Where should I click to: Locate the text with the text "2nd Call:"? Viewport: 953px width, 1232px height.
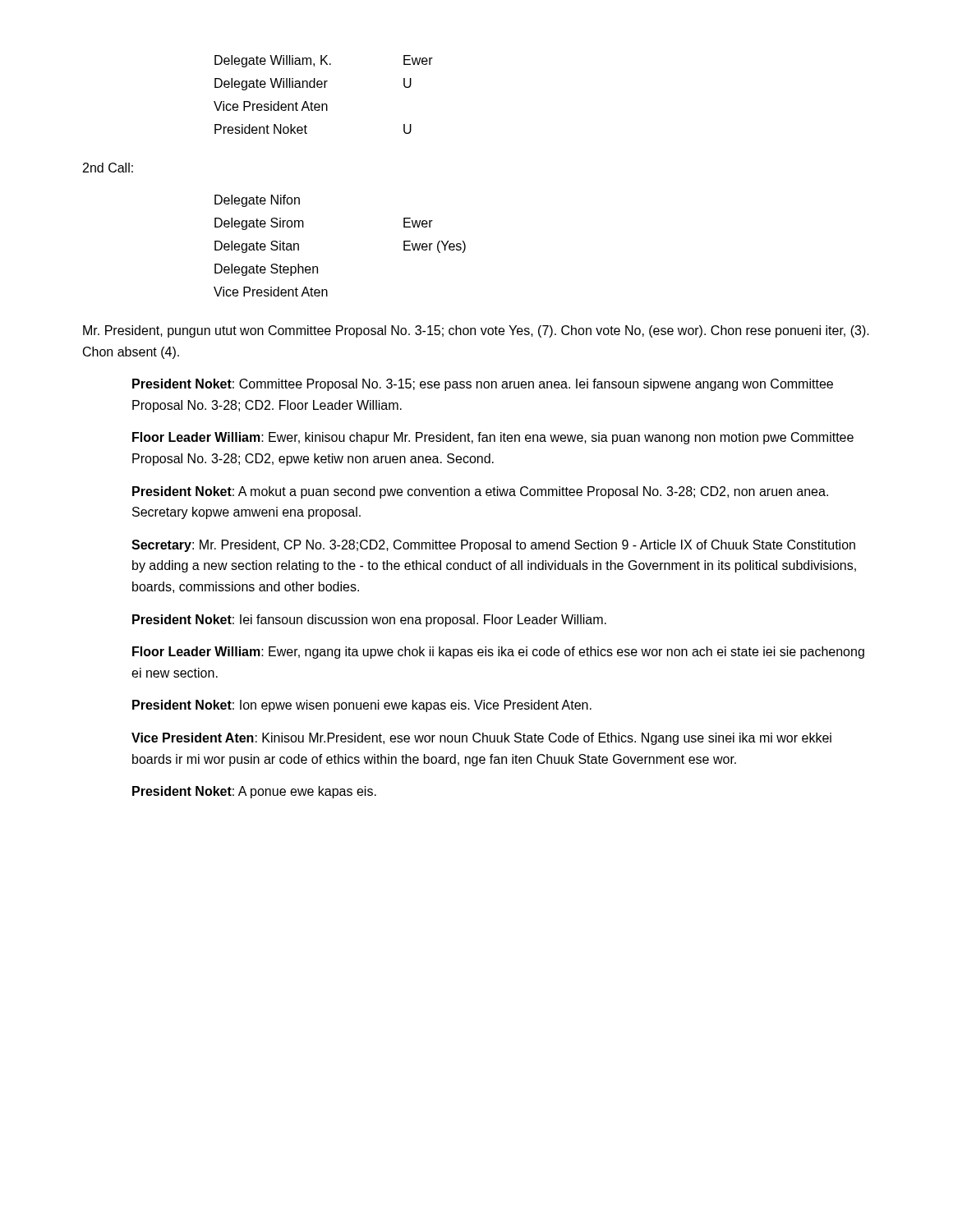(x=108, y=168)
